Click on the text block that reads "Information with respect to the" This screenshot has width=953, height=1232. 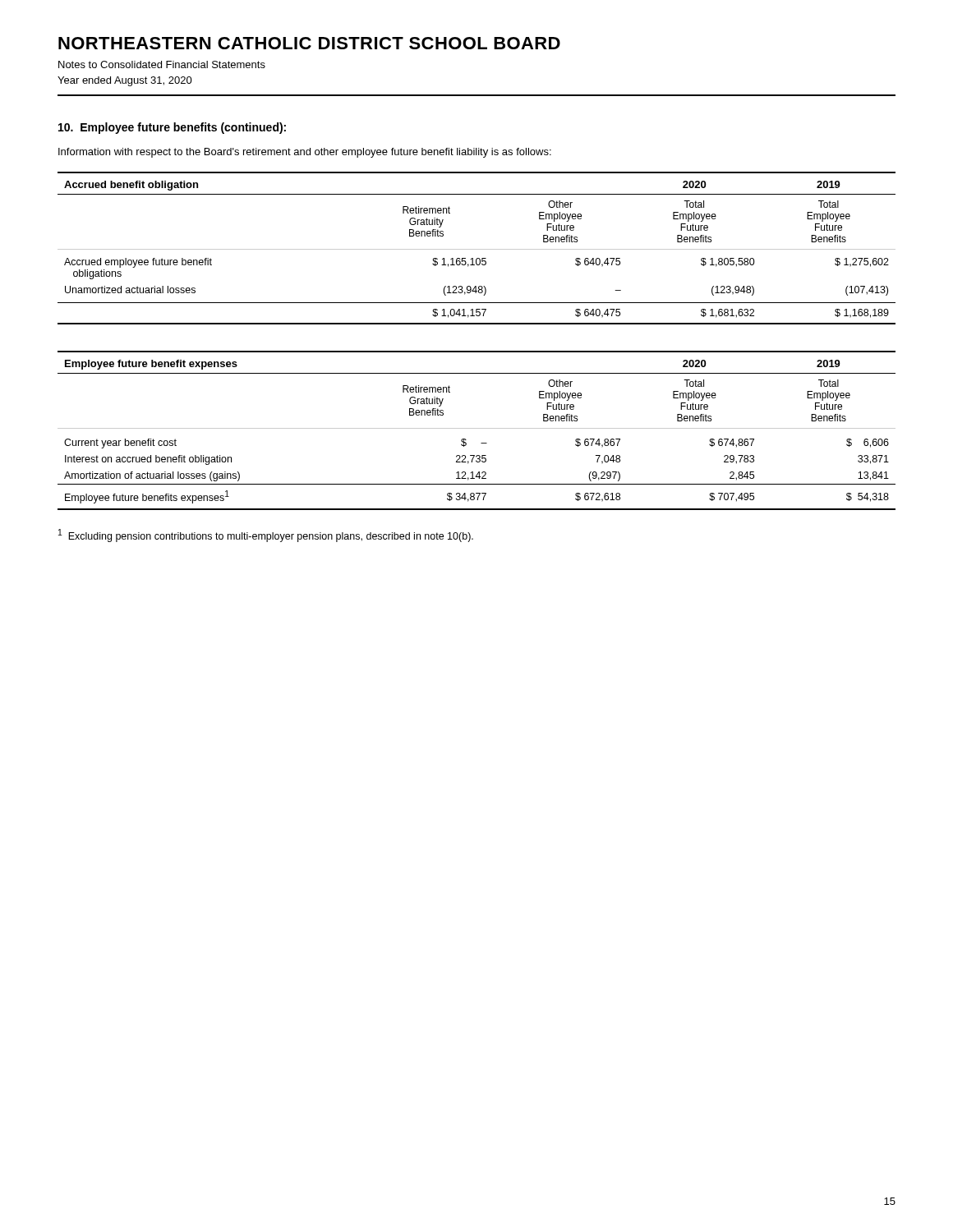pos(305,152)
